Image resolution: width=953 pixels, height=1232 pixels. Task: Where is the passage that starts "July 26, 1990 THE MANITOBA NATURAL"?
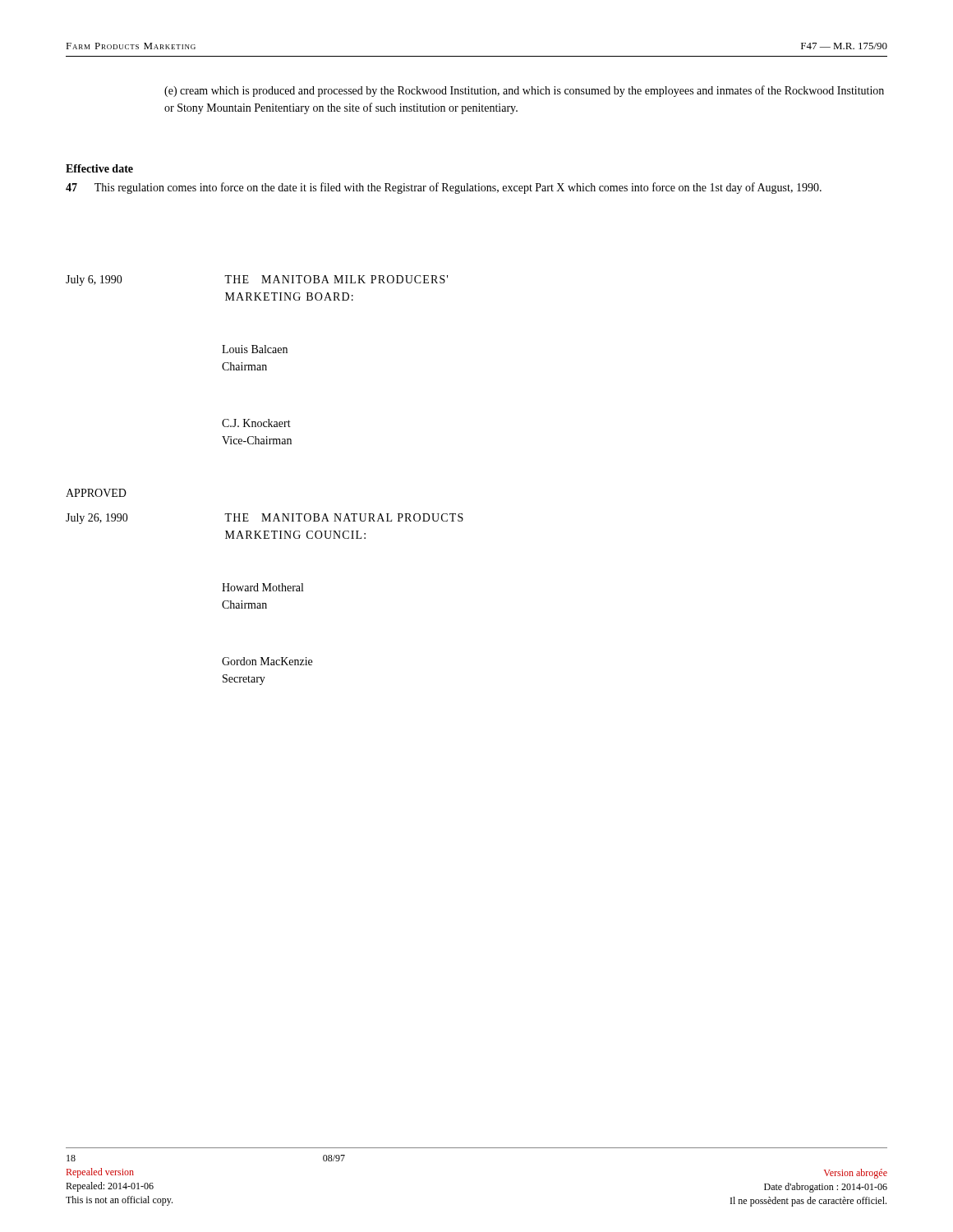click(x=265, y=526)
